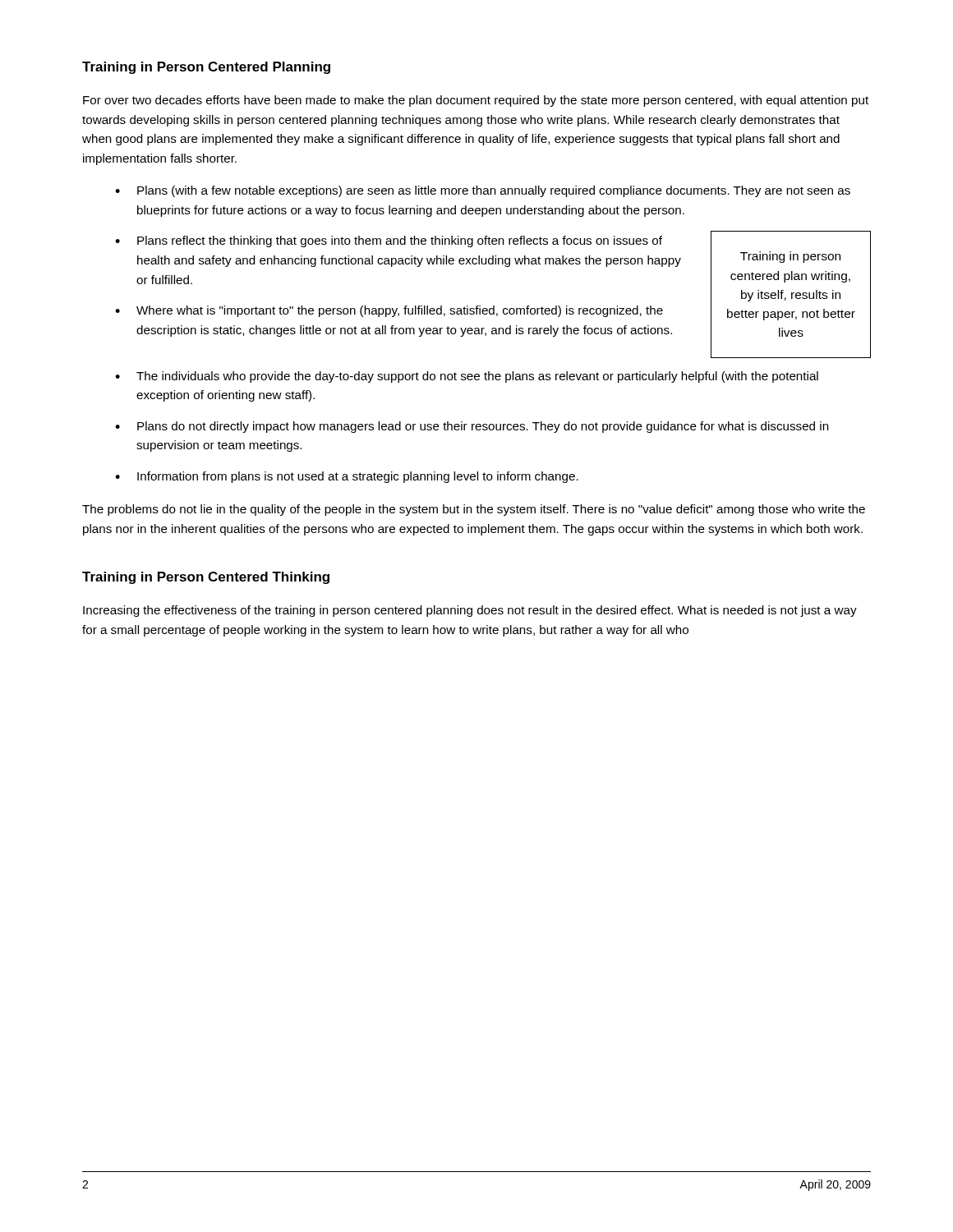Image resolution: width=953 pixels, height=1232 pixels.
Task: Locate the text "Training in Person Centered Thinking"
Action: click(x=206, y=577)
